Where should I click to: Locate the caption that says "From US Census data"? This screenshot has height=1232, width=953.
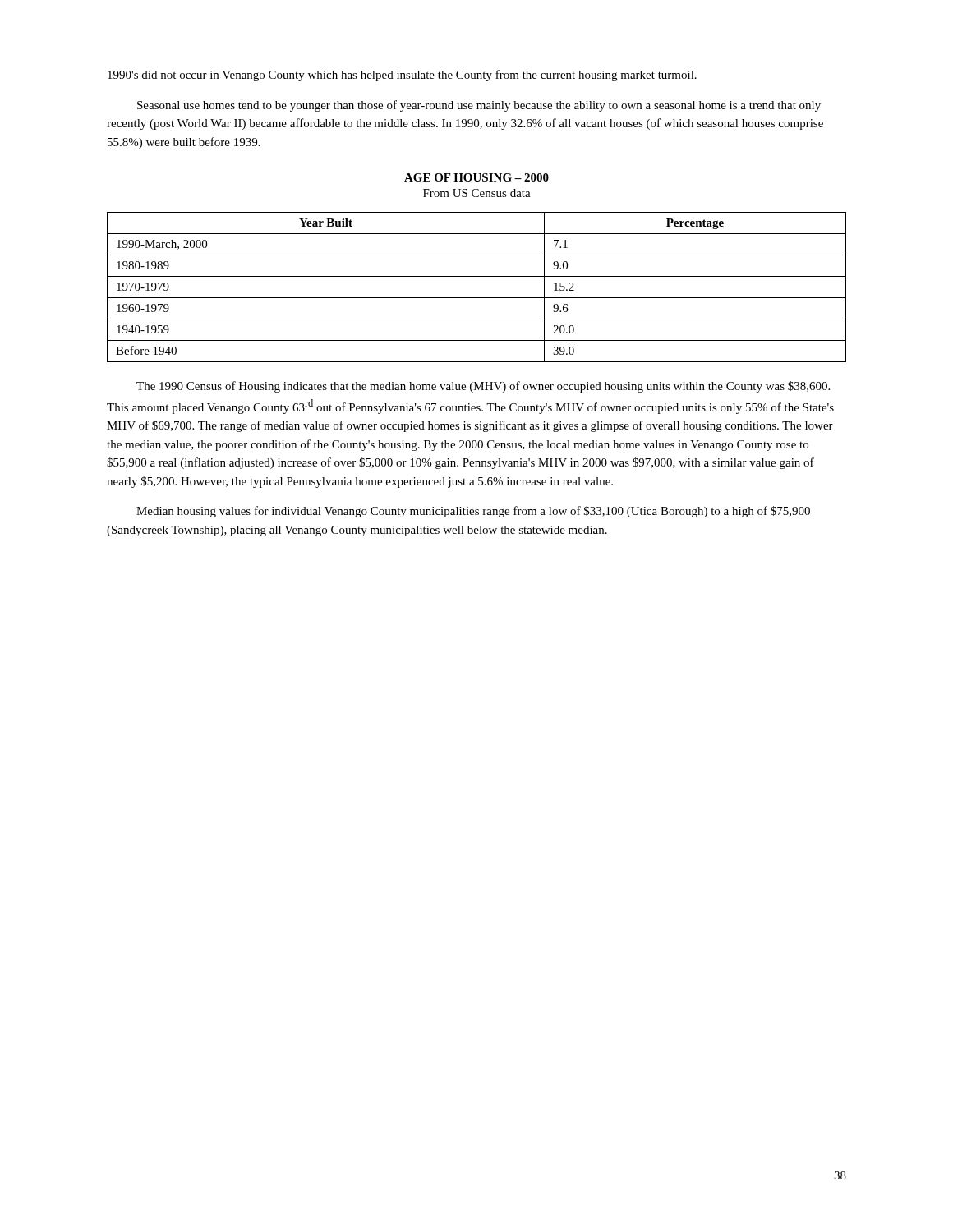click(476, 193)
